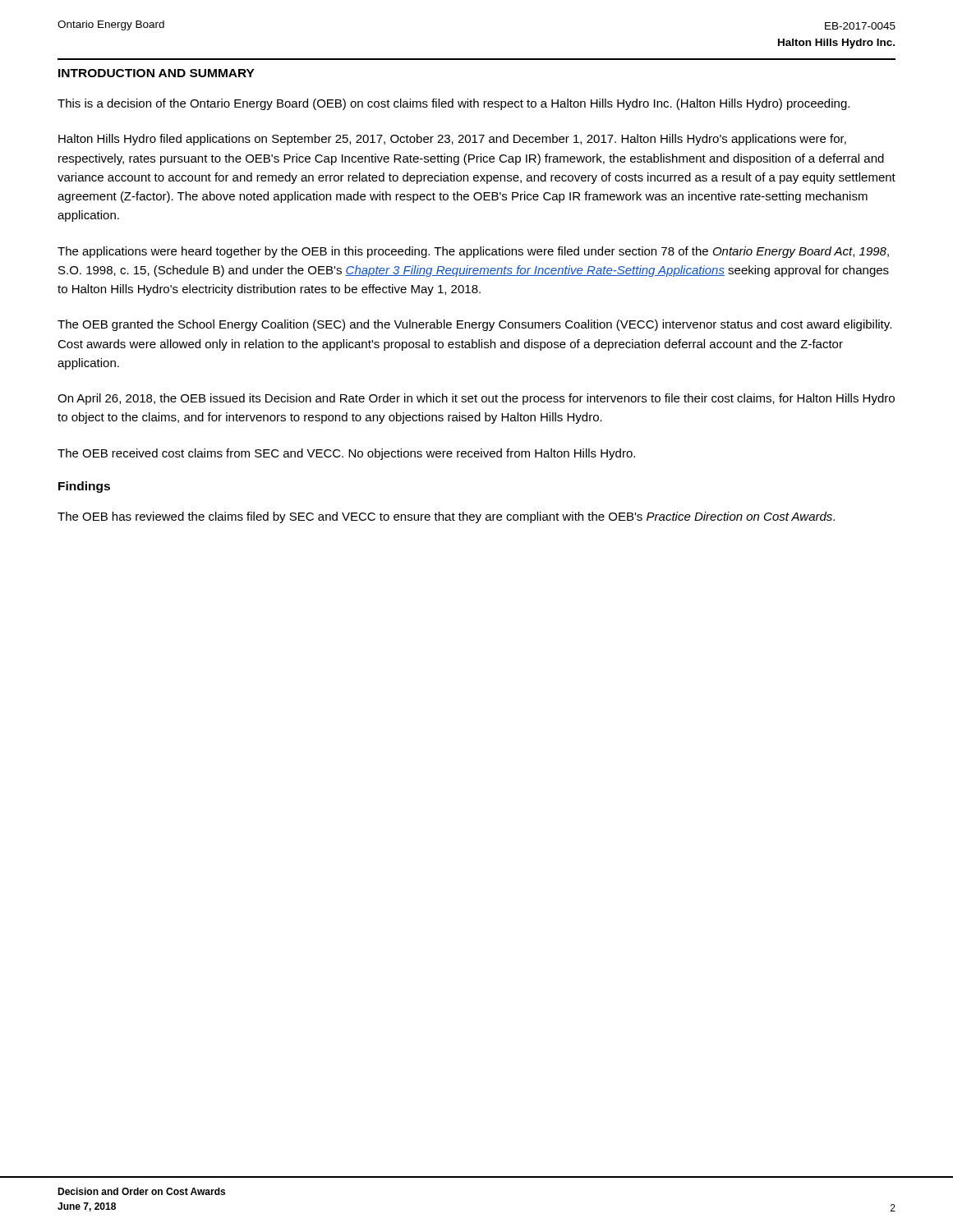Click on the block starting "This is a decision"

click(454, 103)
